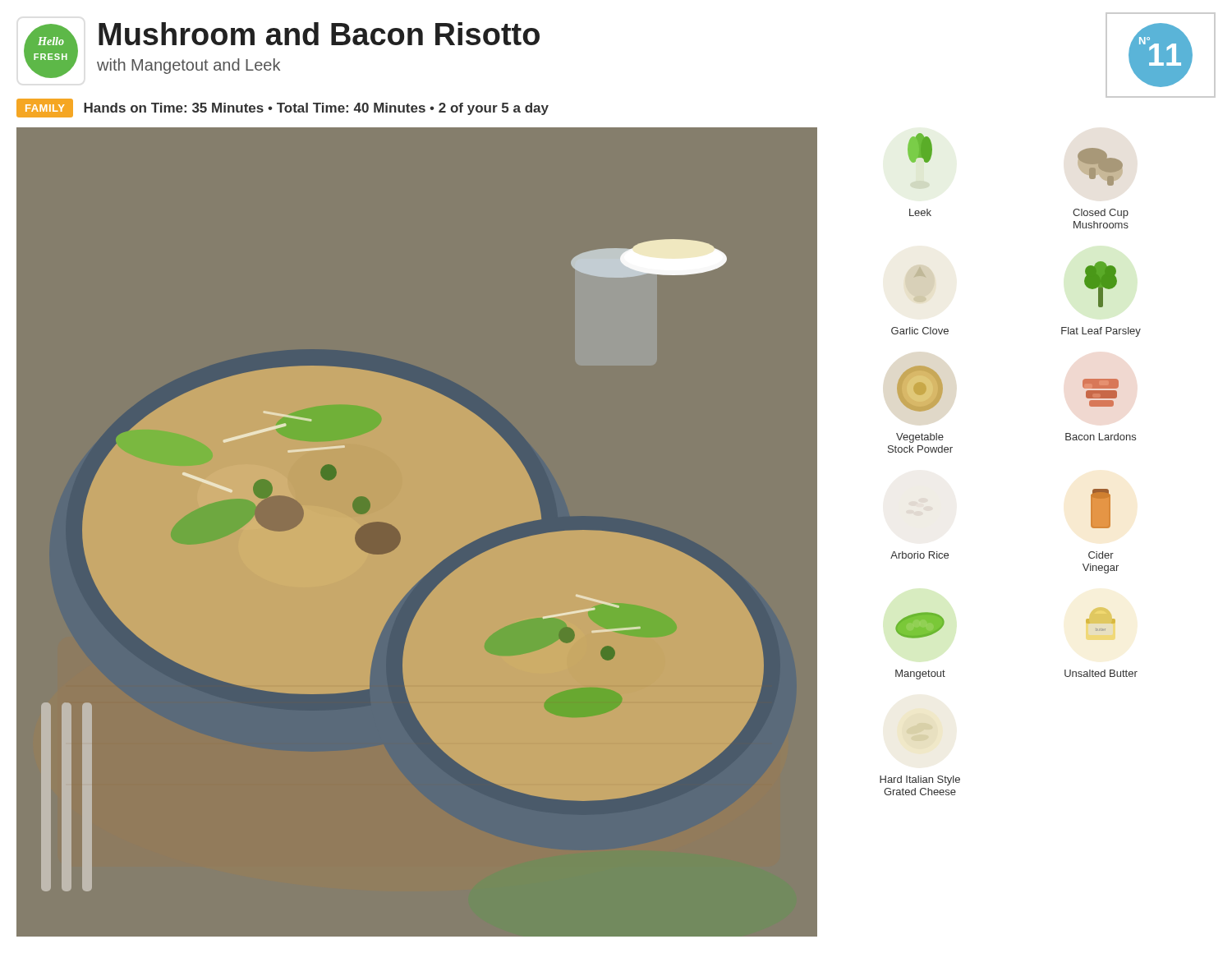This screenshot has width=1232, height=953.
Task: Select the illustration
Action: click(x=1010, y=470)
